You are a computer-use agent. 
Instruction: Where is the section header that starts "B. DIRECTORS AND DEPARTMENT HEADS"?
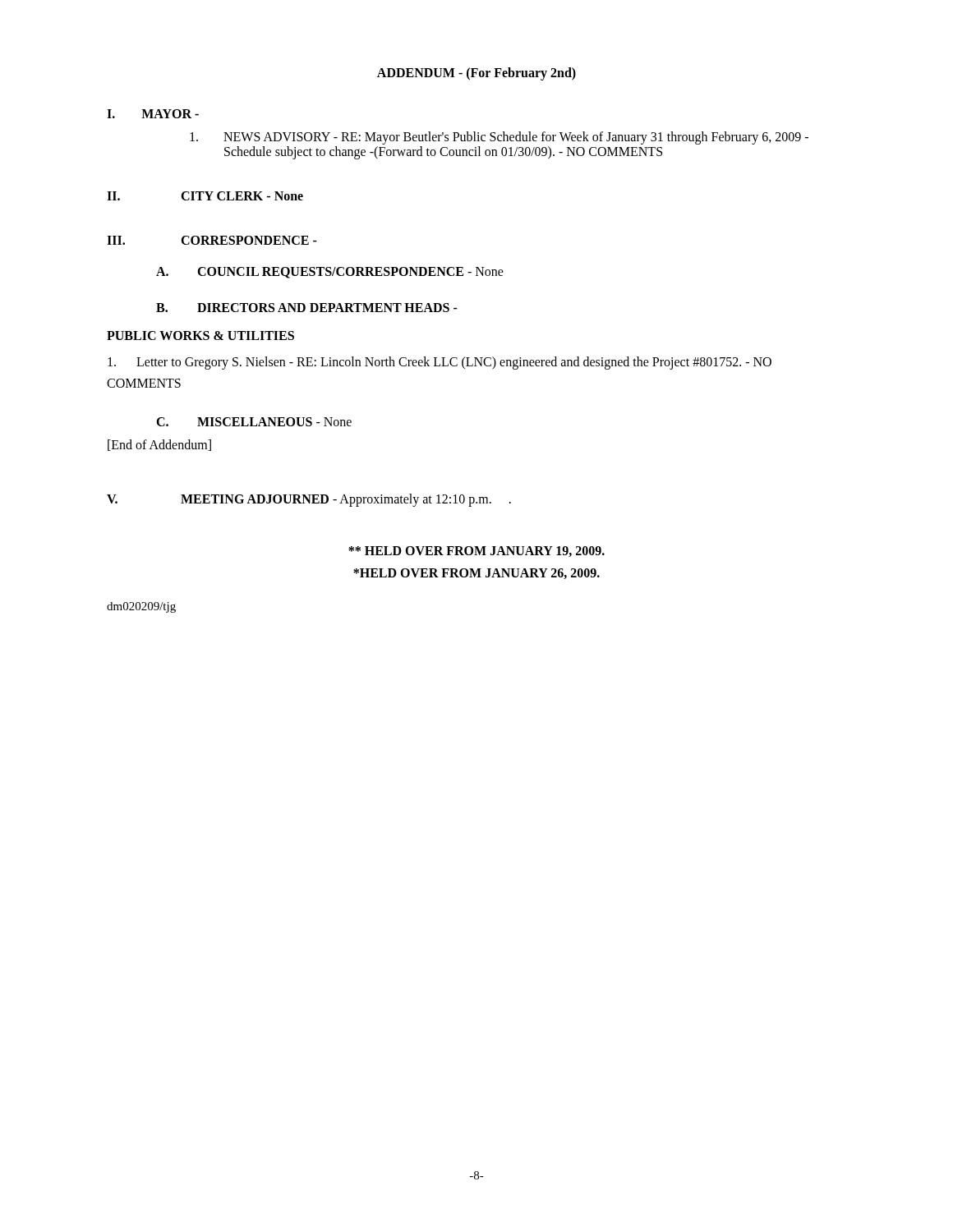point(307,308)
